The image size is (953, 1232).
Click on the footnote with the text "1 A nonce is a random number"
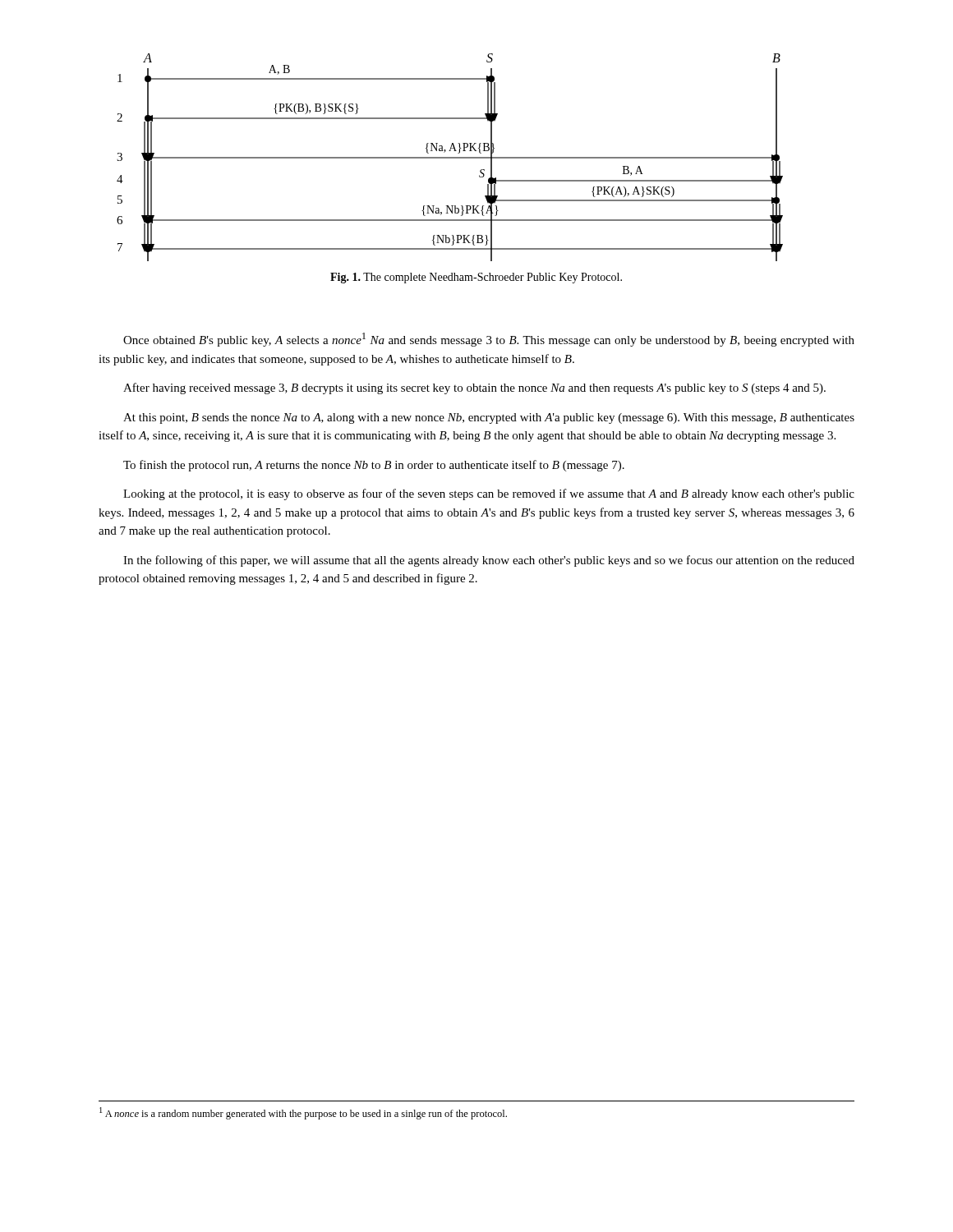pos(476,1113)
